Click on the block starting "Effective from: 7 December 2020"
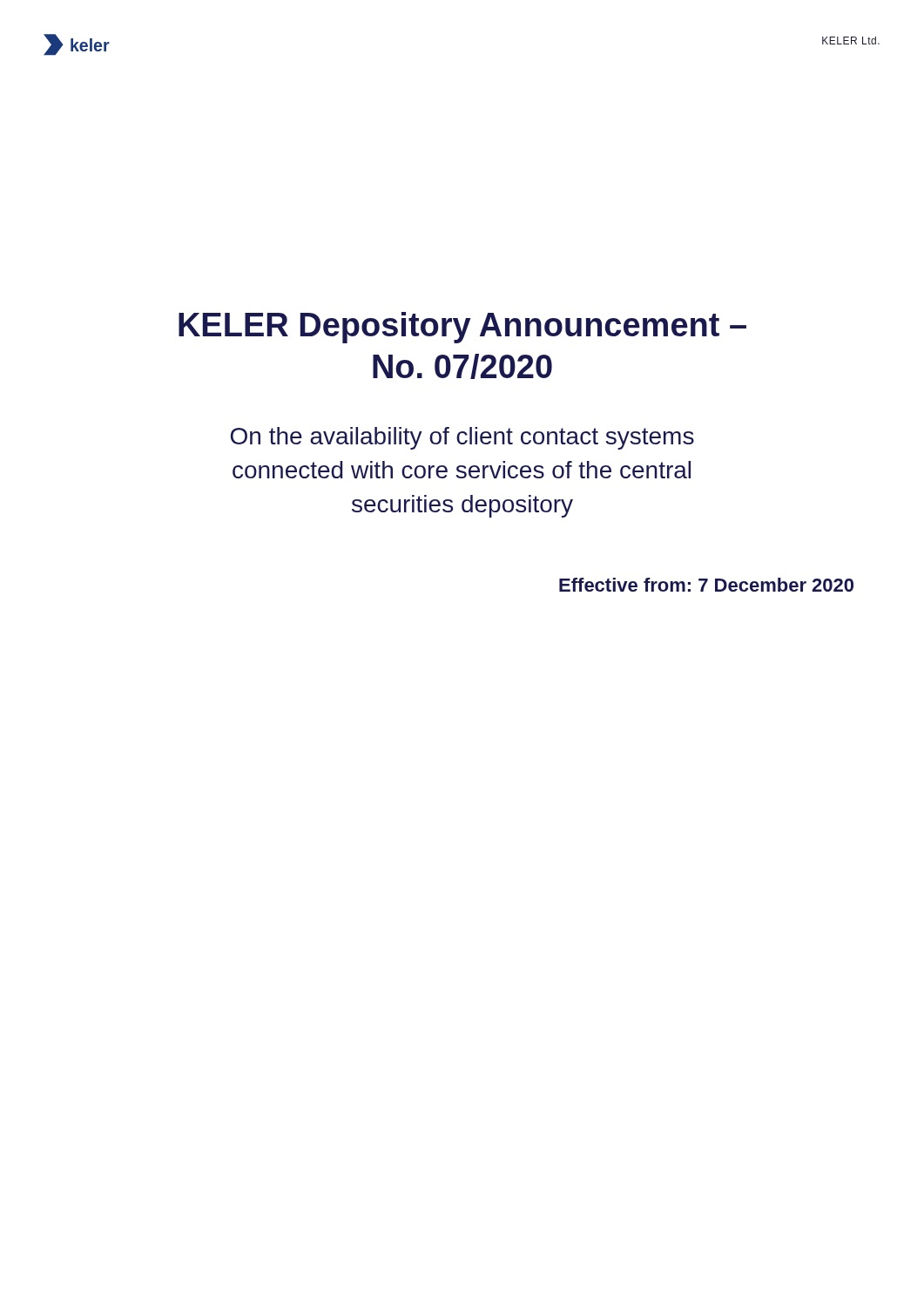 706,585
